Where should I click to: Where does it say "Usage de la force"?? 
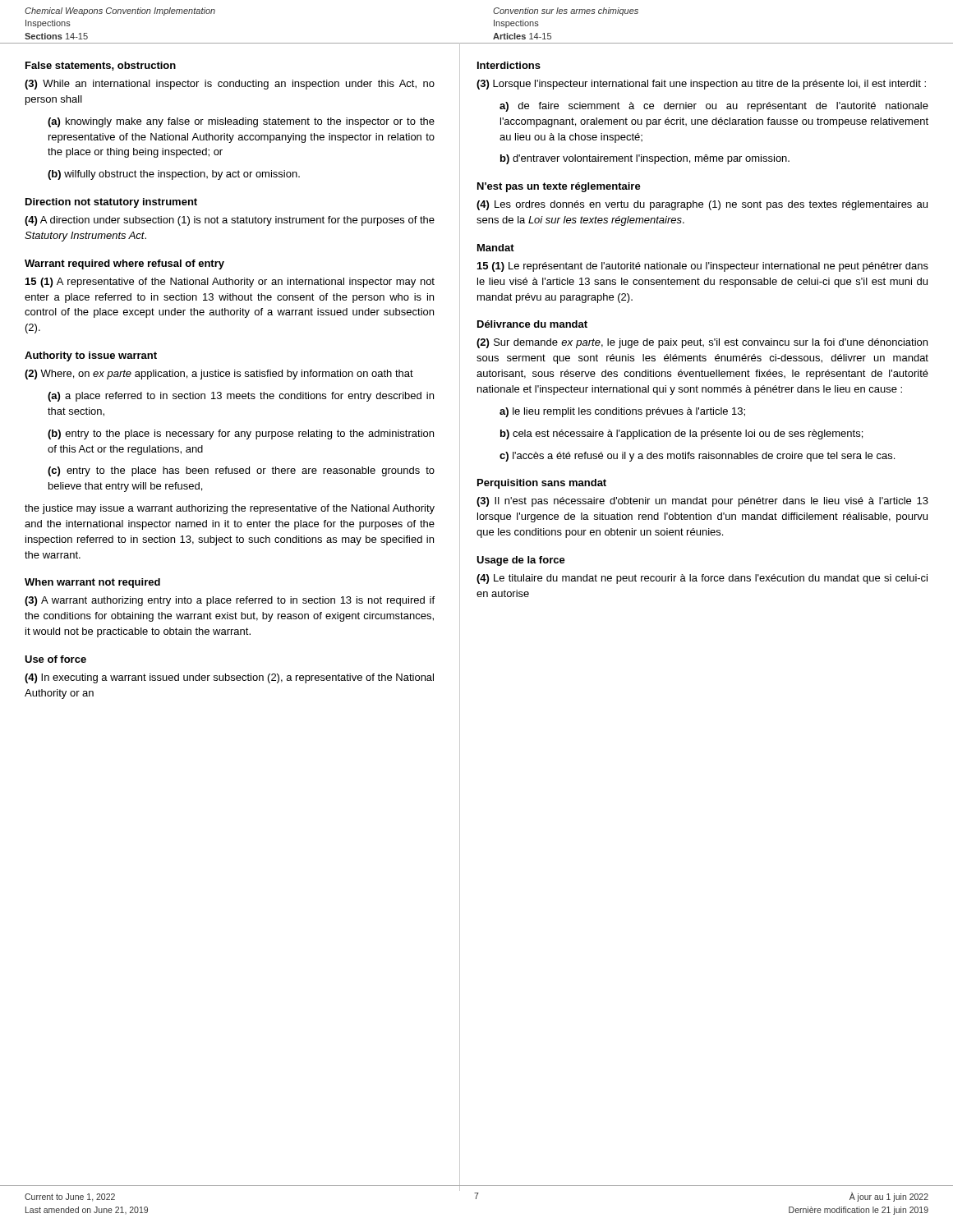pos(521,560)
